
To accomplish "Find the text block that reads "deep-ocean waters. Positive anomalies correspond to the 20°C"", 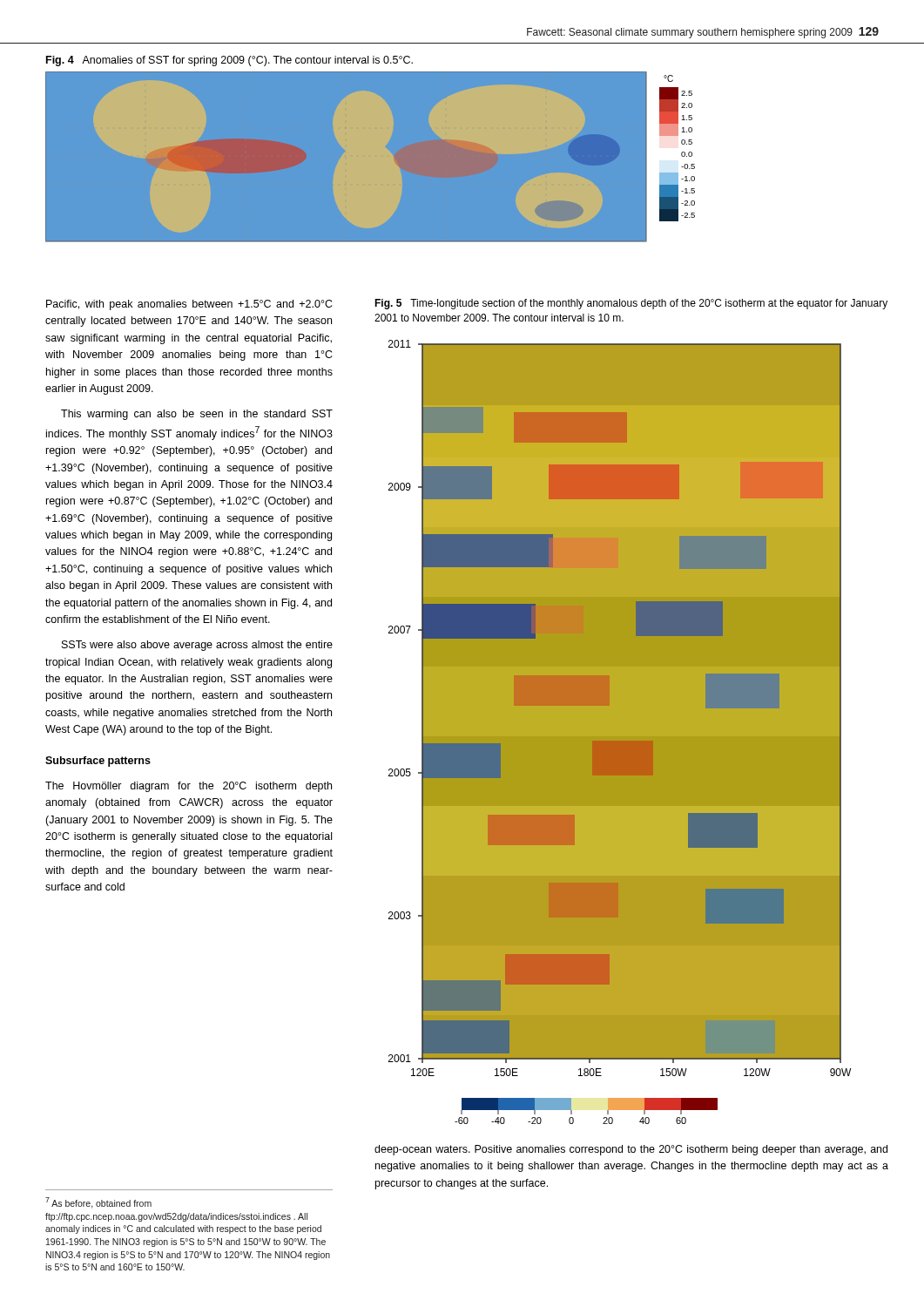I will 631,1166.
